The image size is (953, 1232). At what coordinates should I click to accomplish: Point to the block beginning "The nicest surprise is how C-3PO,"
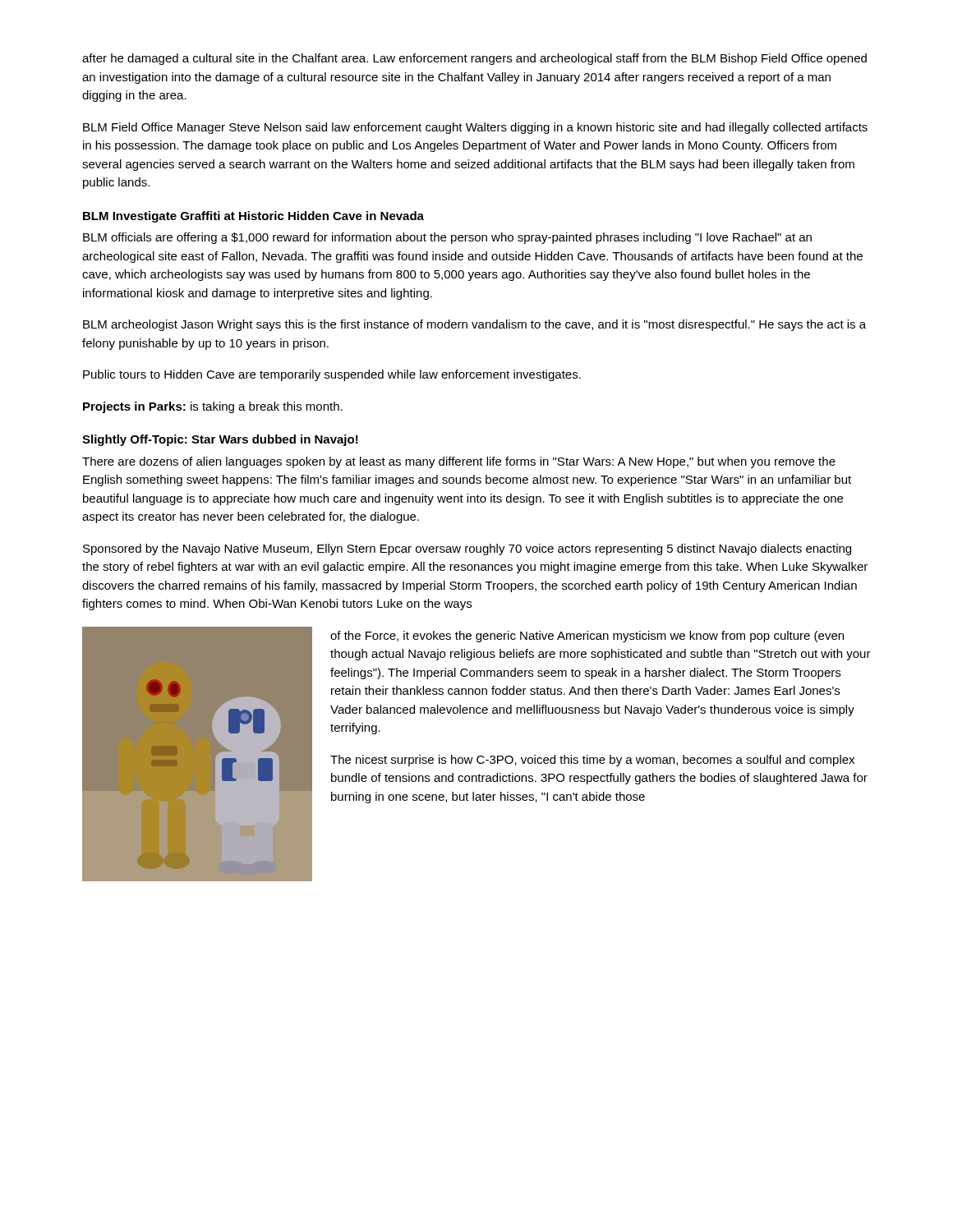click(599, 777)
